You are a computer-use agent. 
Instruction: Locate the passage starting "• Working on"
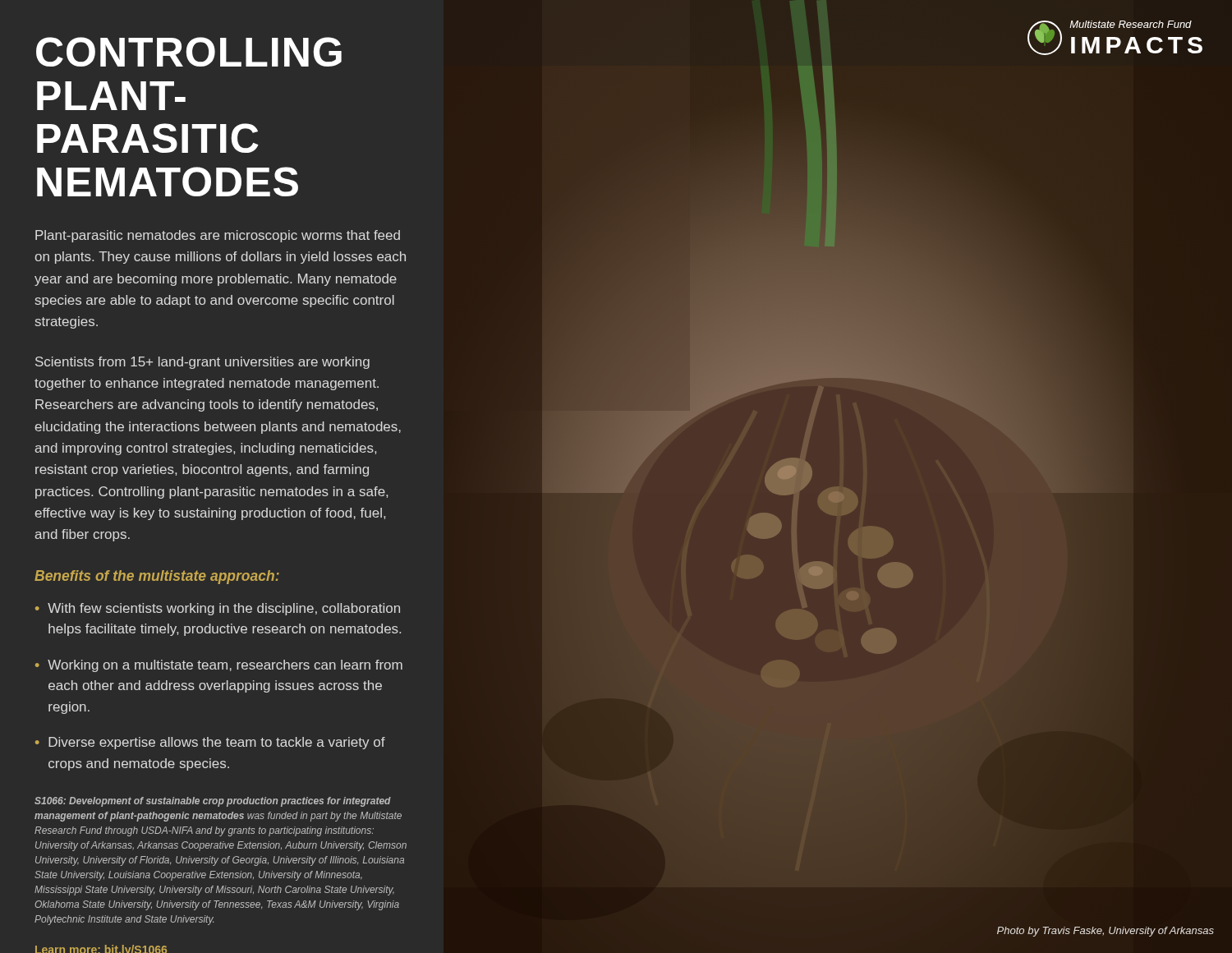coord(222,686)
